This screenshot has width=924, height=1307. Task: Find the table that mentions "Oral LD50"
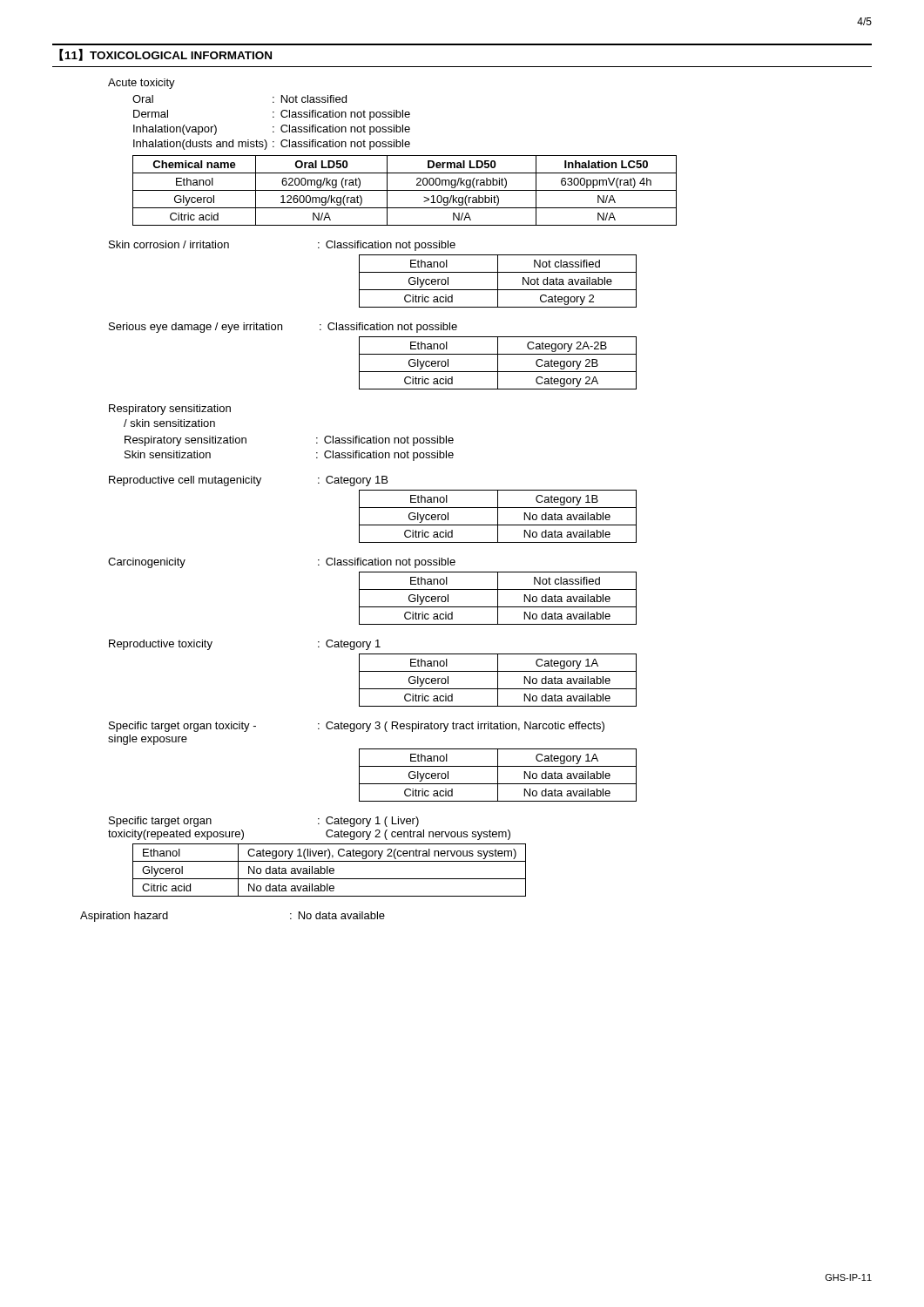(502, 190)
